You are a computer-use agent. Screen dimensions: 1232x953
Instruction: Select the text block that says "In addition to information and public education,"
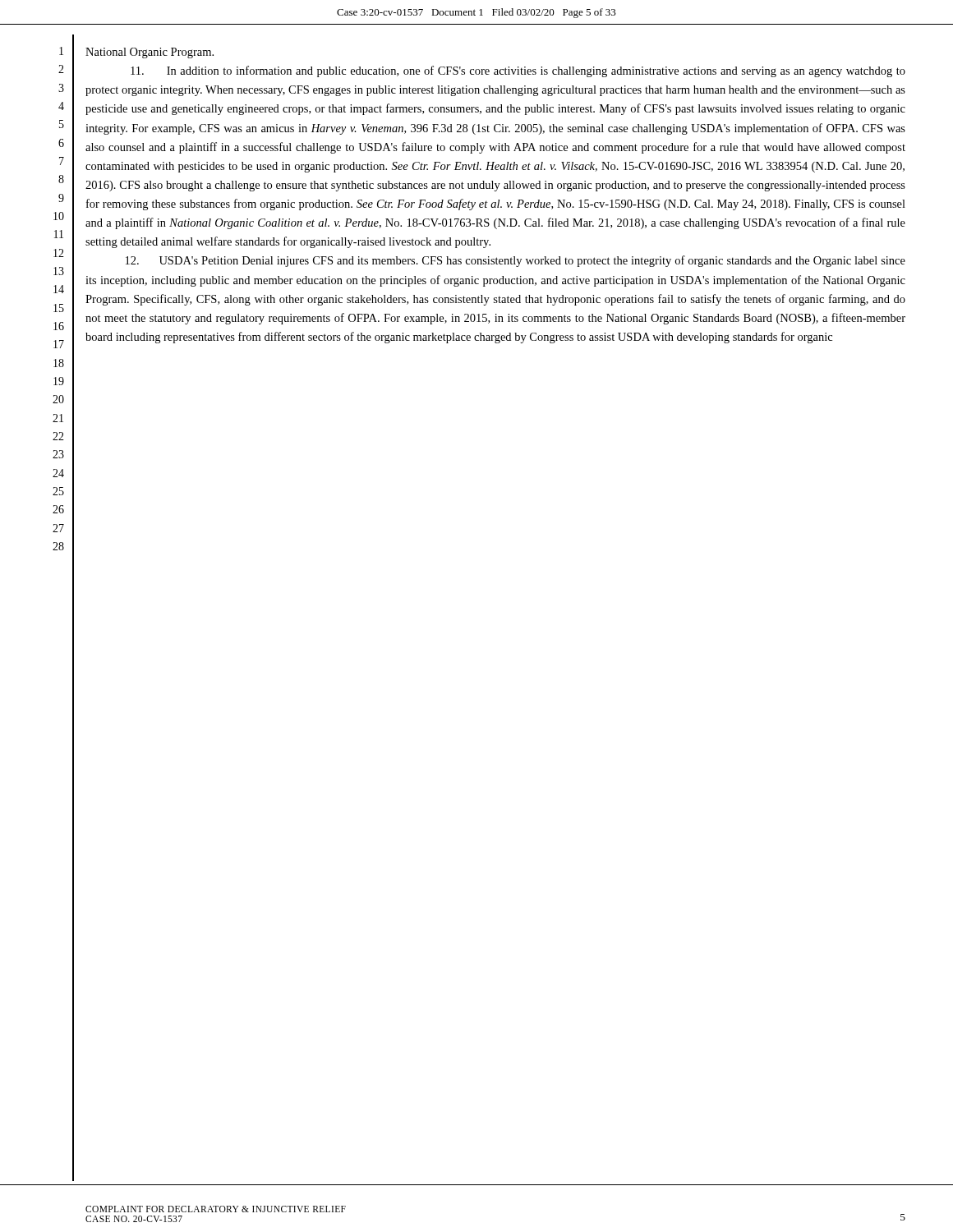pyautogui.click(x=495, y=156)
